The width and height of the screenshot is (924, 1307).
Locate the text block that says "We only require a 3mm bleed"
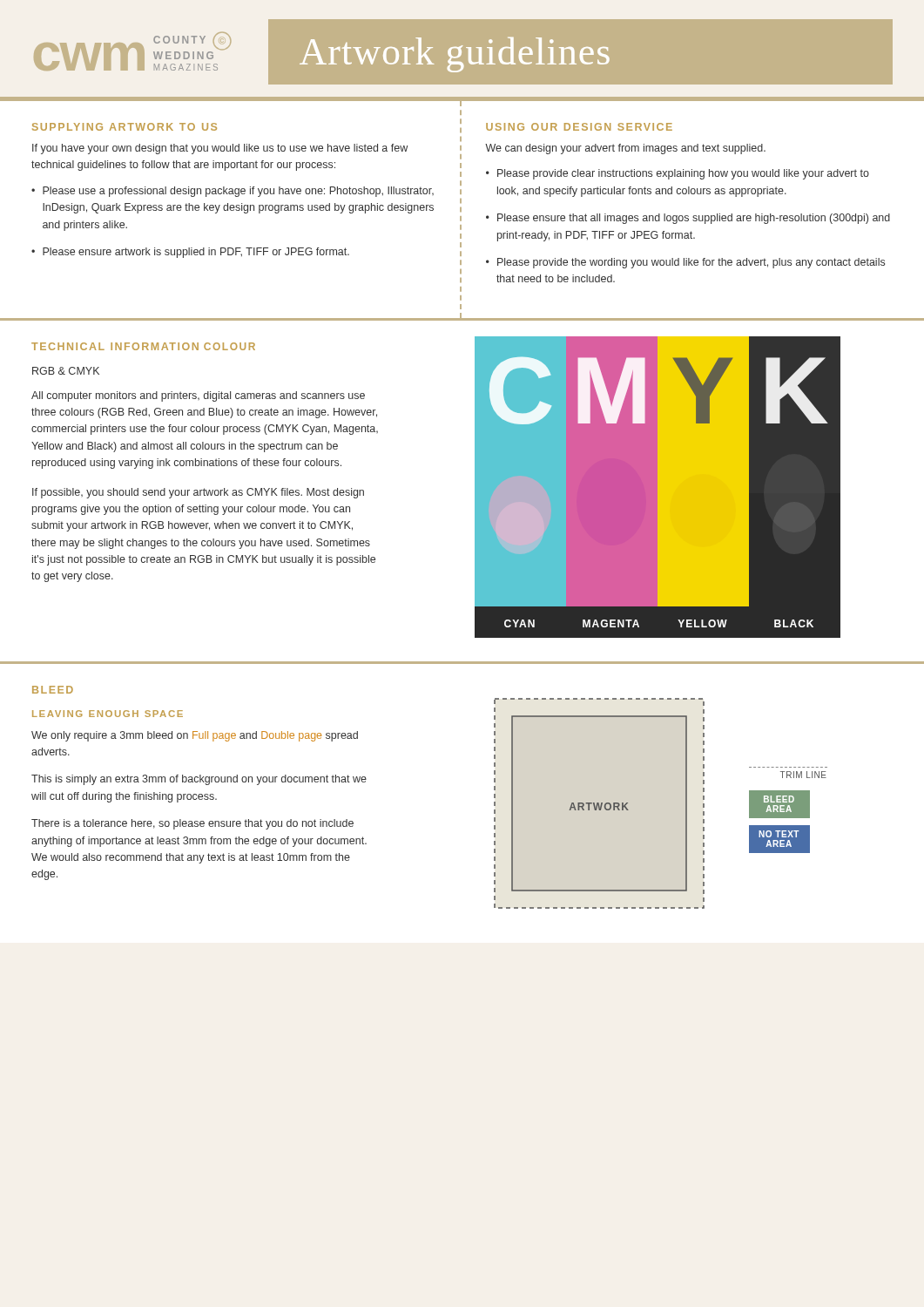coord(195,744)
